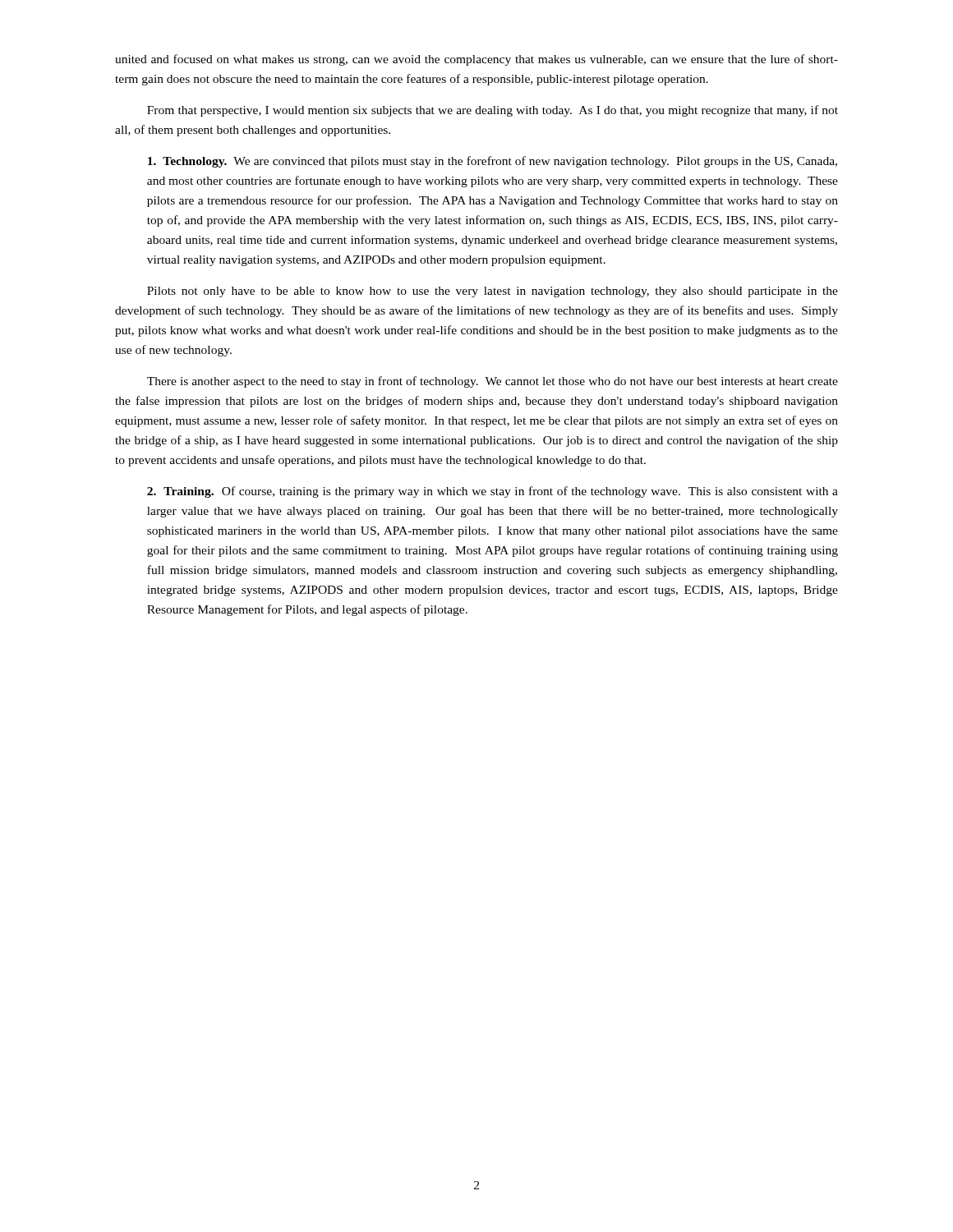The image size is (953, 1232).
Task: Navigate to the text block starting "There is another aspect to the need to"
Action: click(476, 421)
